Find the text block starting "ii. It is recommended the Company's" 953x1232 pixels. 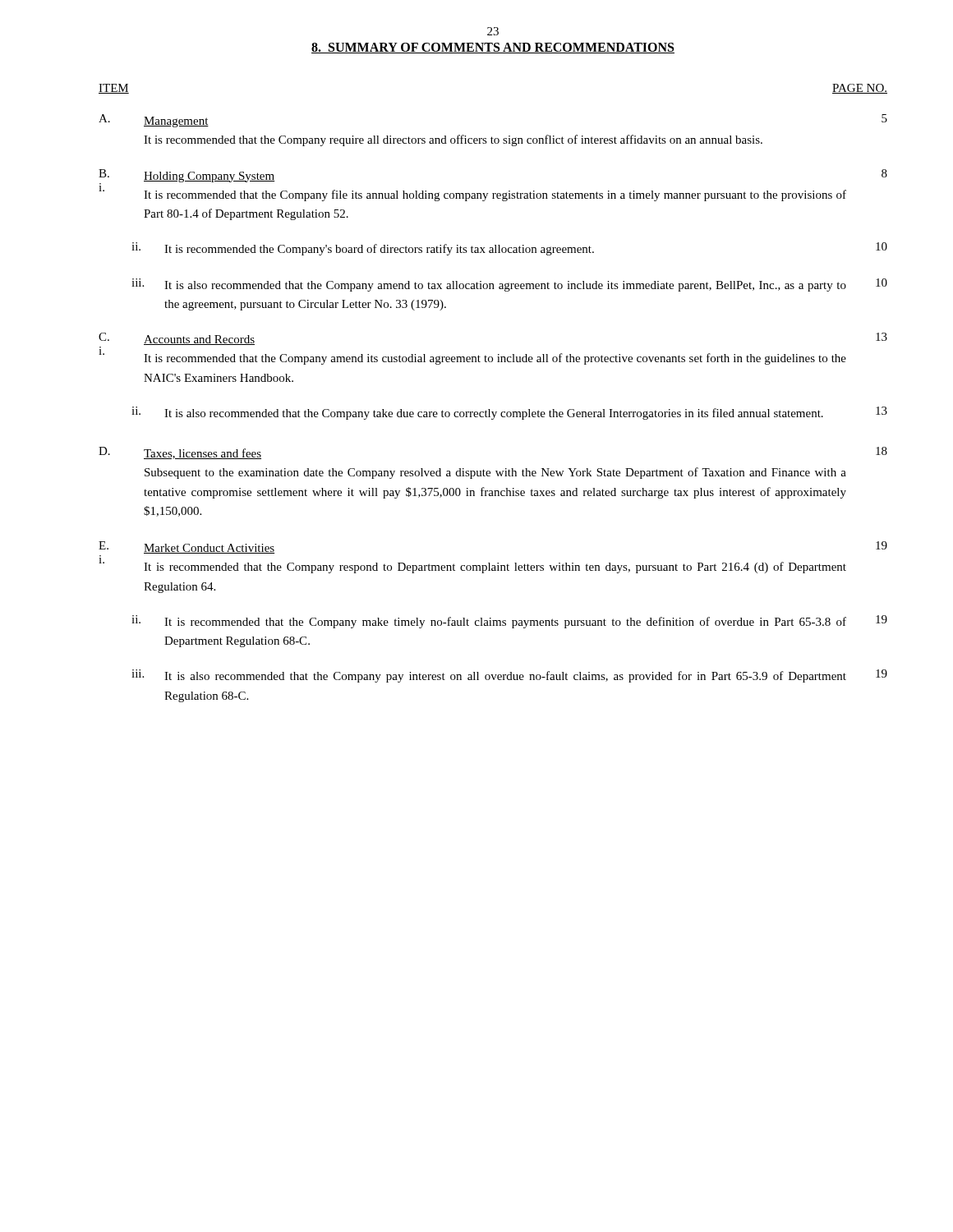tap(509, 250)
